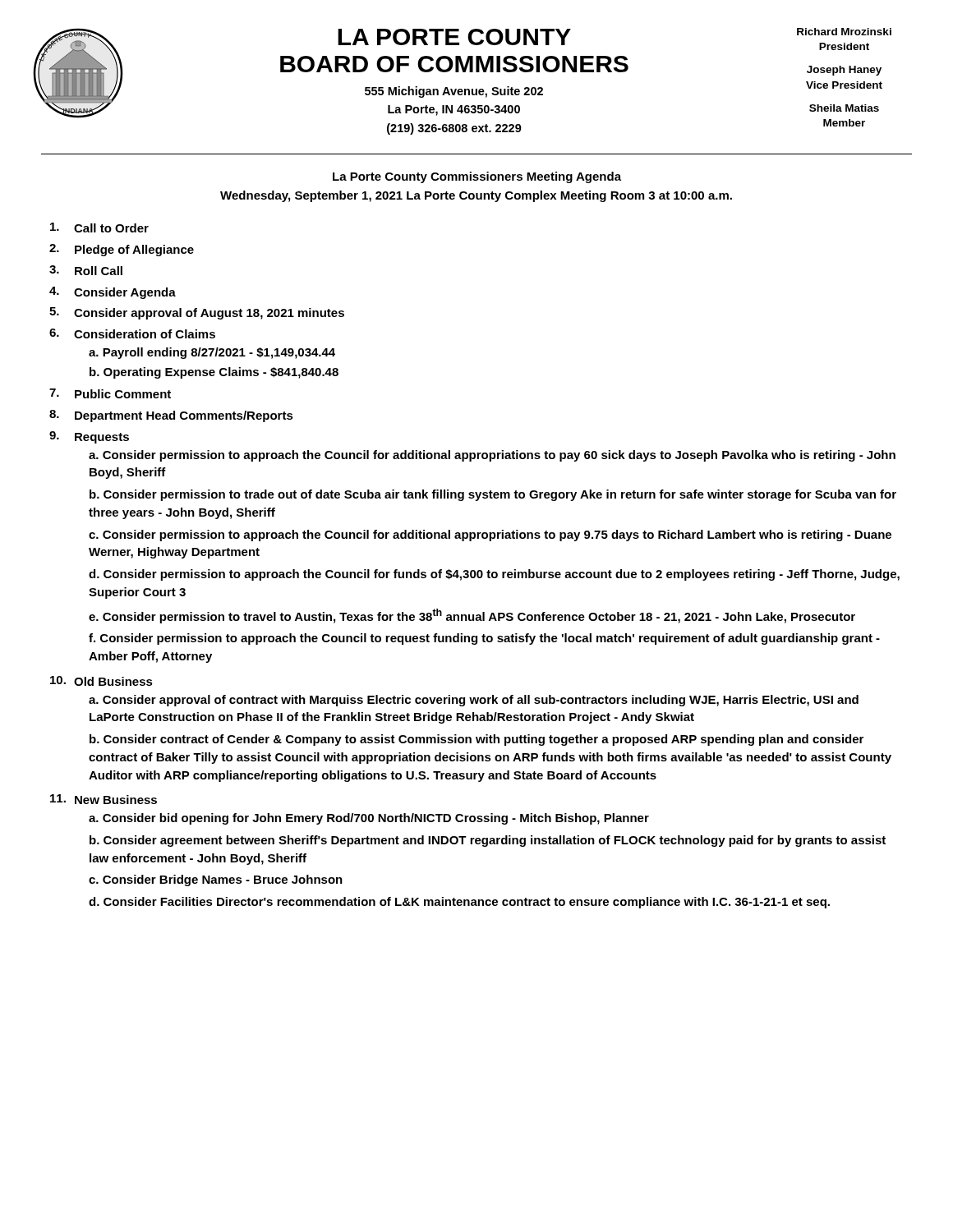Click on the passage starting "7. Public Comment"
This screenshot has width=953, height=1232.
click(x=110, y=393)
